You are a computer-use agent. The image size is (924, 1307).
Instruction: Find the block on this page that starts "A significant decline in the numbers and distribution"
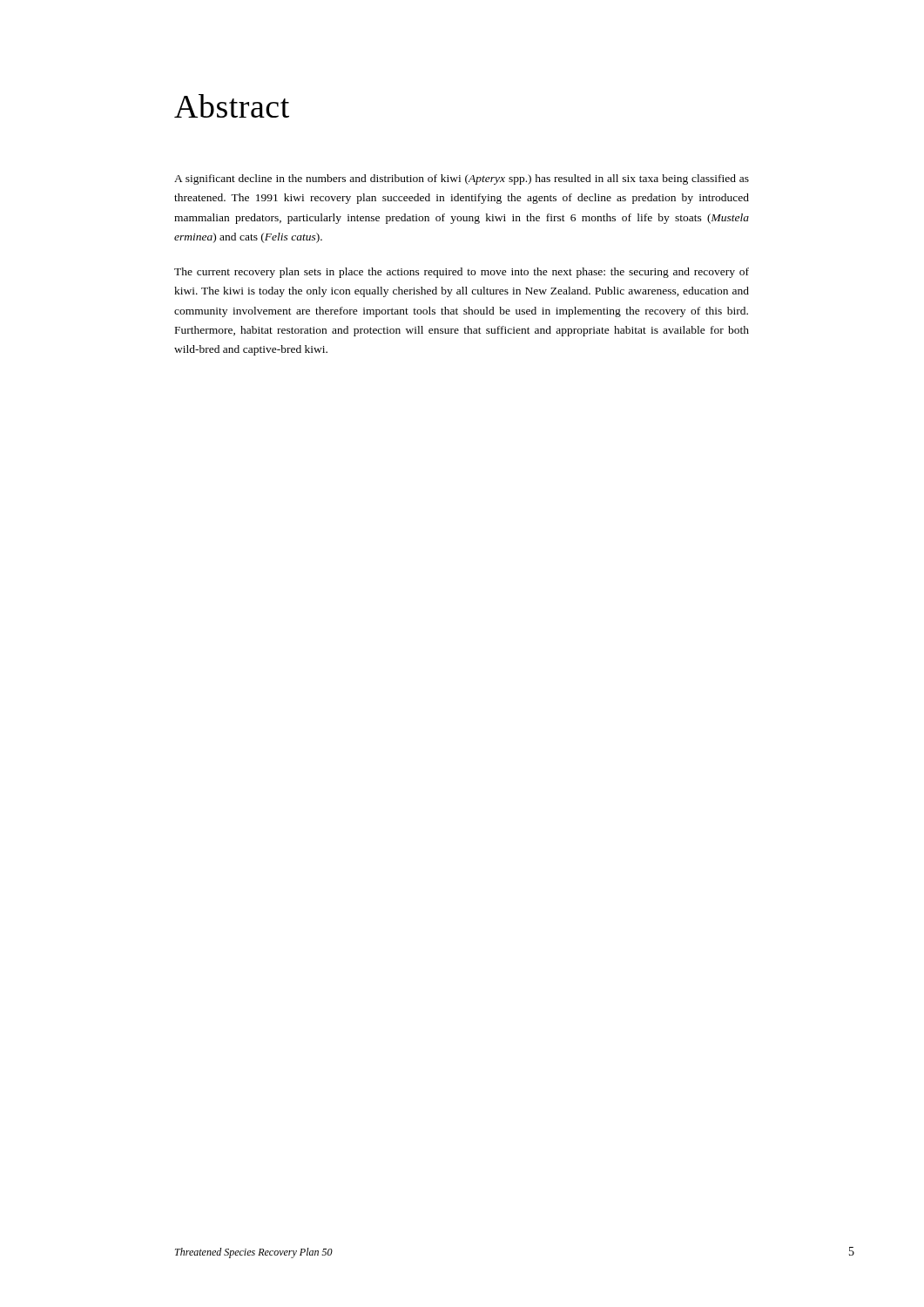462,208
